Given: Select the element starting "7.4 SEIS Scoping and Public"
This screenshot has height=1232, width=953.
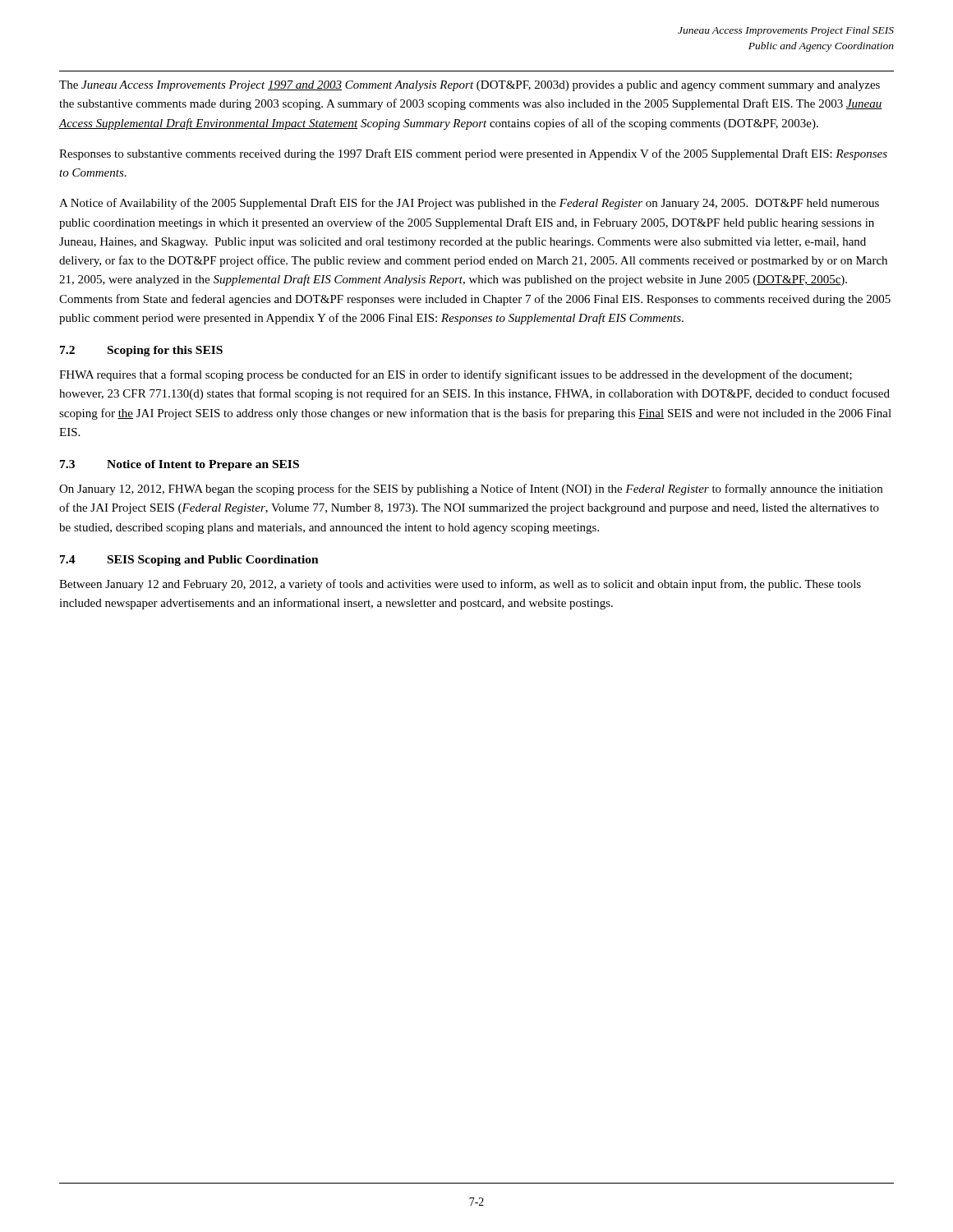Looking at the screenshot, I should [x=189, y=561].
